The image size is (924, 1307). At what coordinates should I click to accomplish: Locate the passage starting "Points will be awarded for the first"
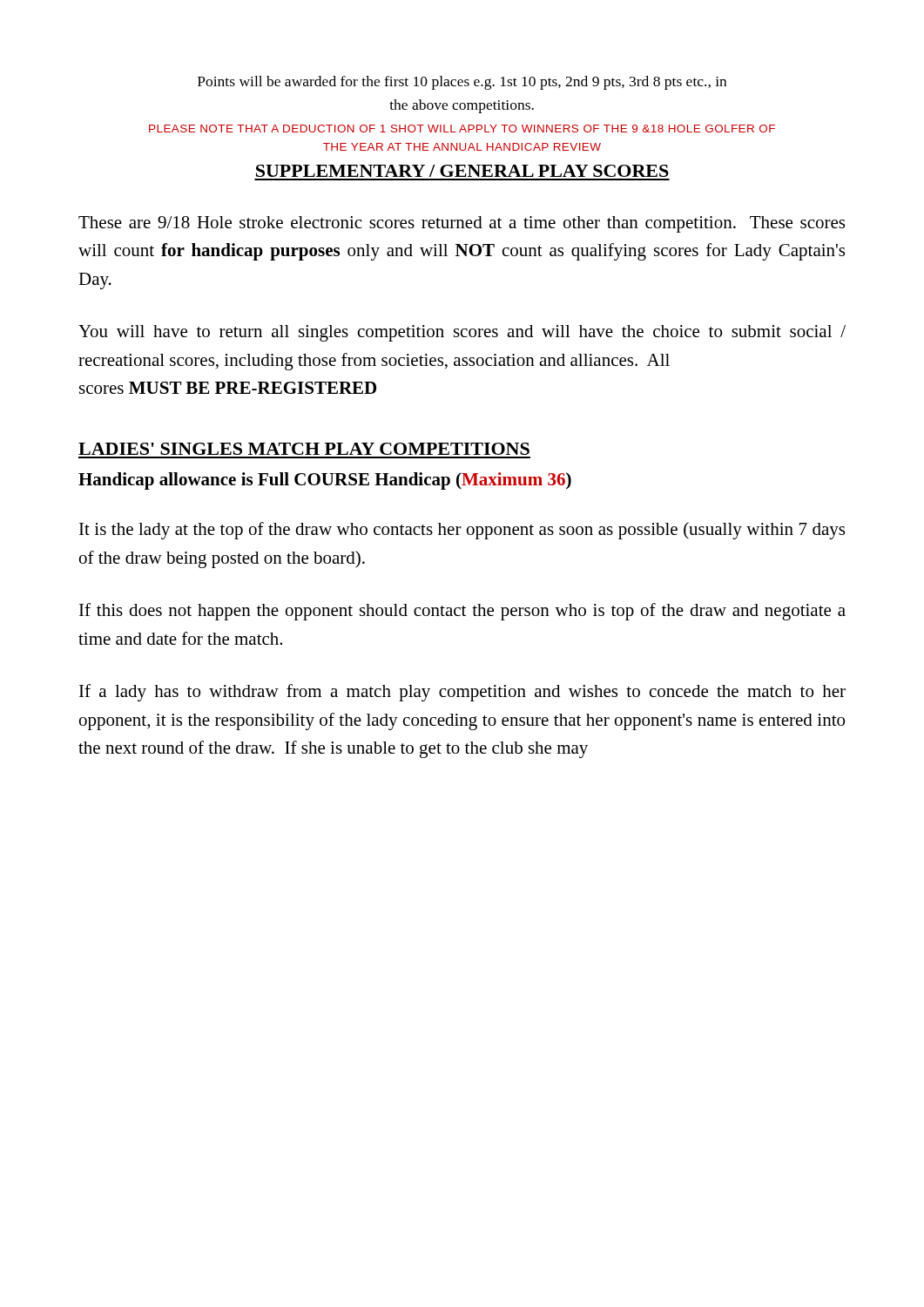tap(462, 93)
